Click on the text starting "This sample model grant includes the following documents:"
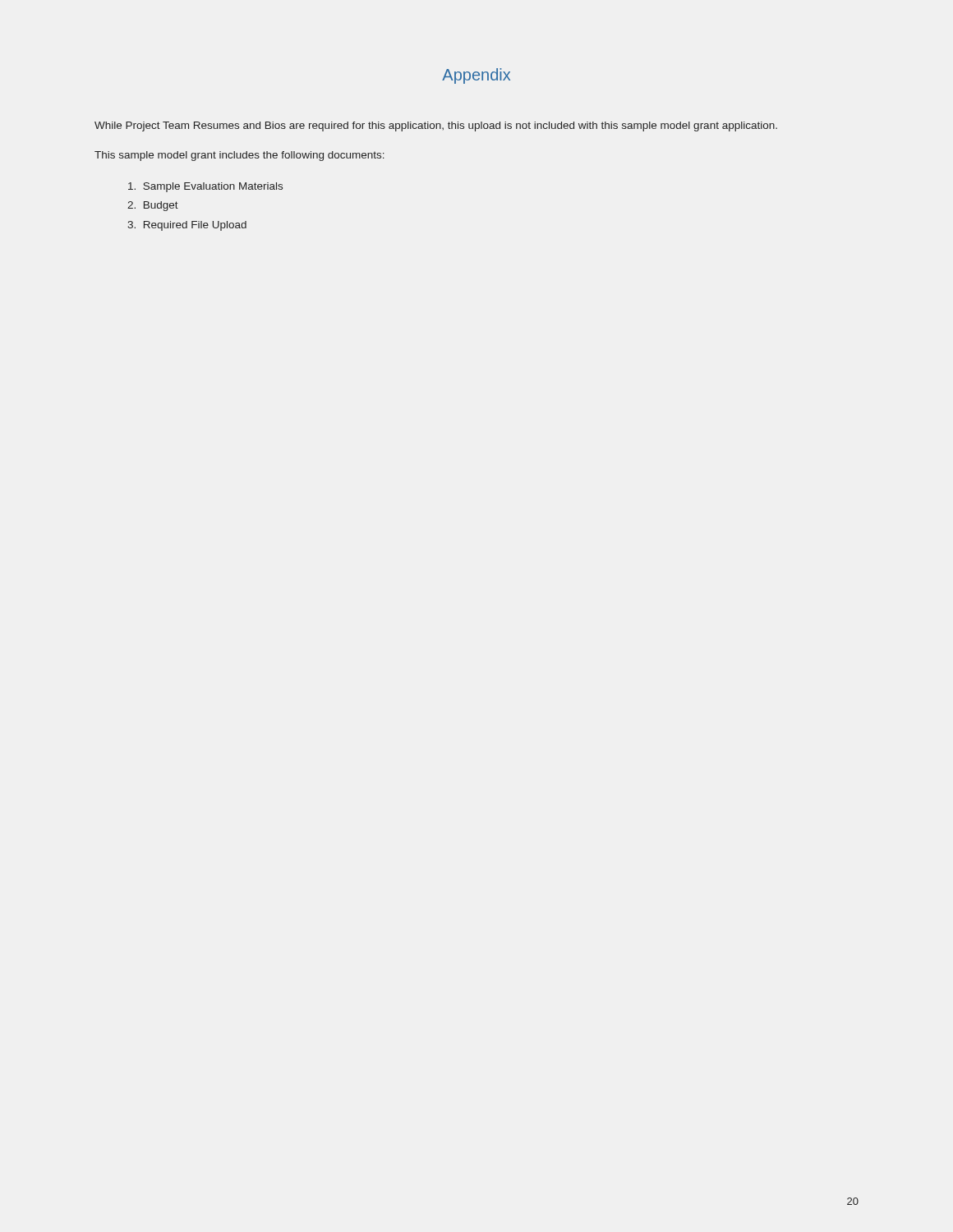Screen dimensions: 1232x953 pyautogui.click(x=240, y=155)
